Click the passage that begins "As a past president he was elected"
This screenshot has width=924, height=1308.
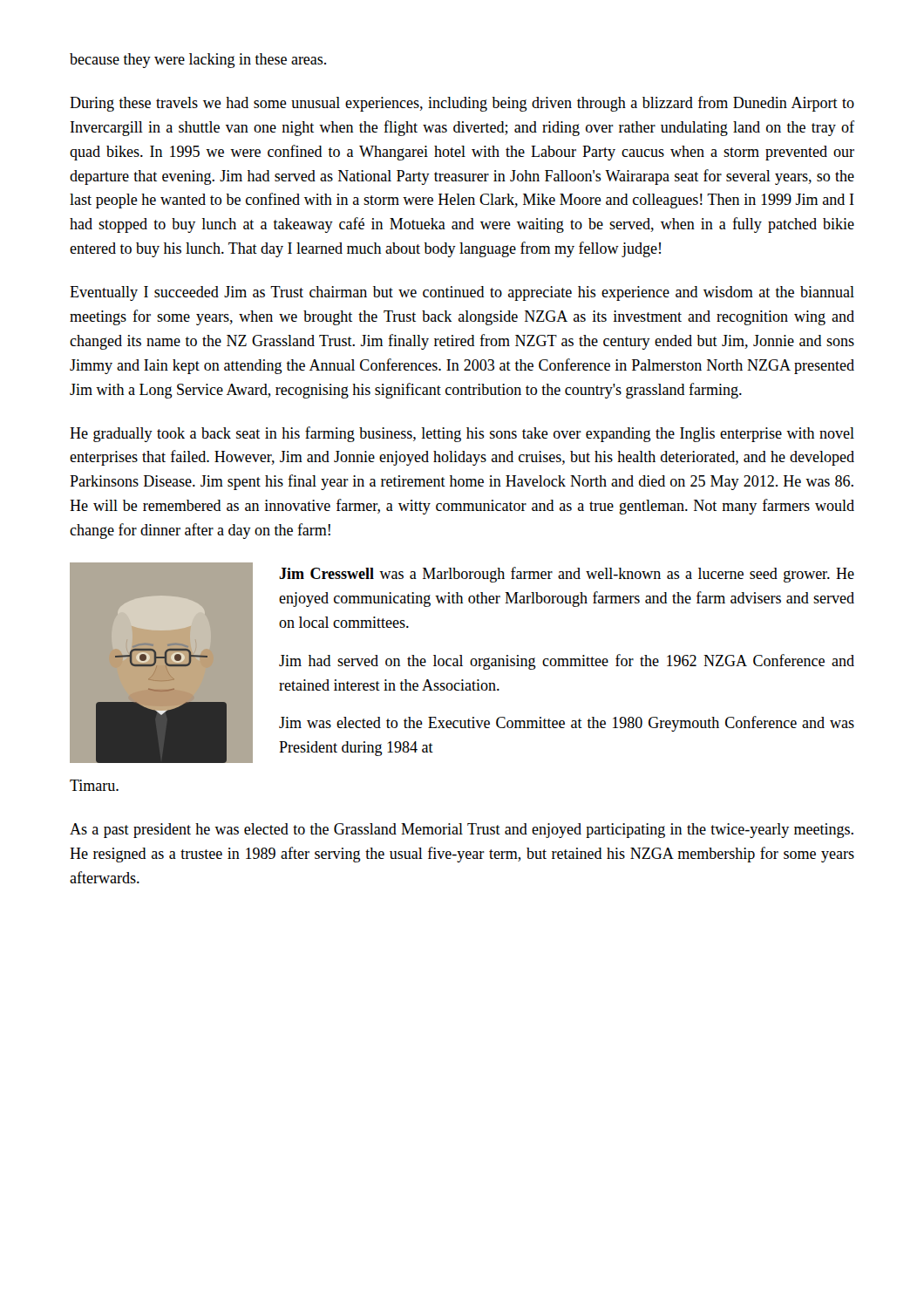point(462,854)
